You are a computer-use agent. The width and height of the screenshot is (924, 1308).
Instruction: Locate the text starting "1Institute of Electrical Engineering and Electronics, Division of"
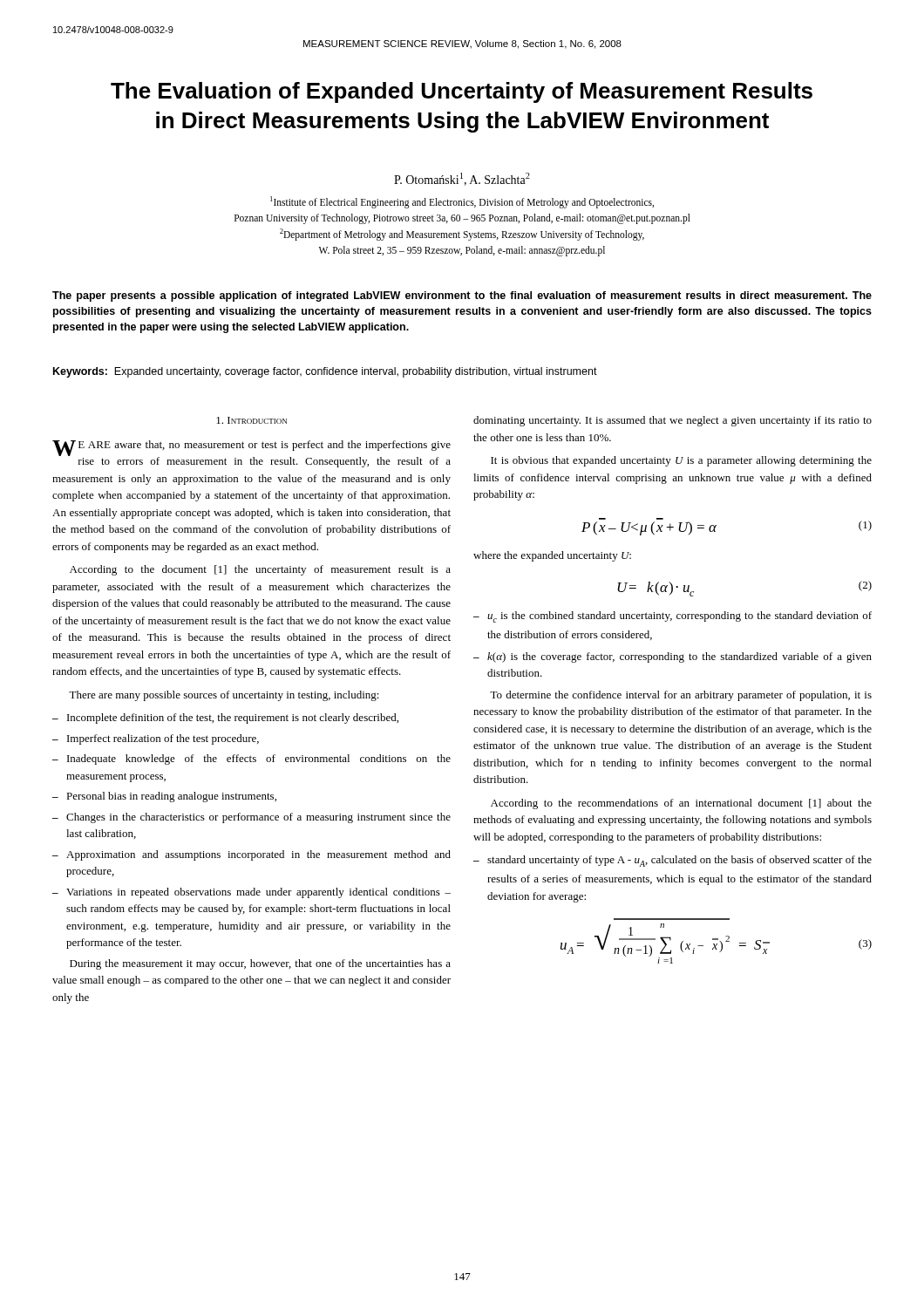click(x=462, y=225)
